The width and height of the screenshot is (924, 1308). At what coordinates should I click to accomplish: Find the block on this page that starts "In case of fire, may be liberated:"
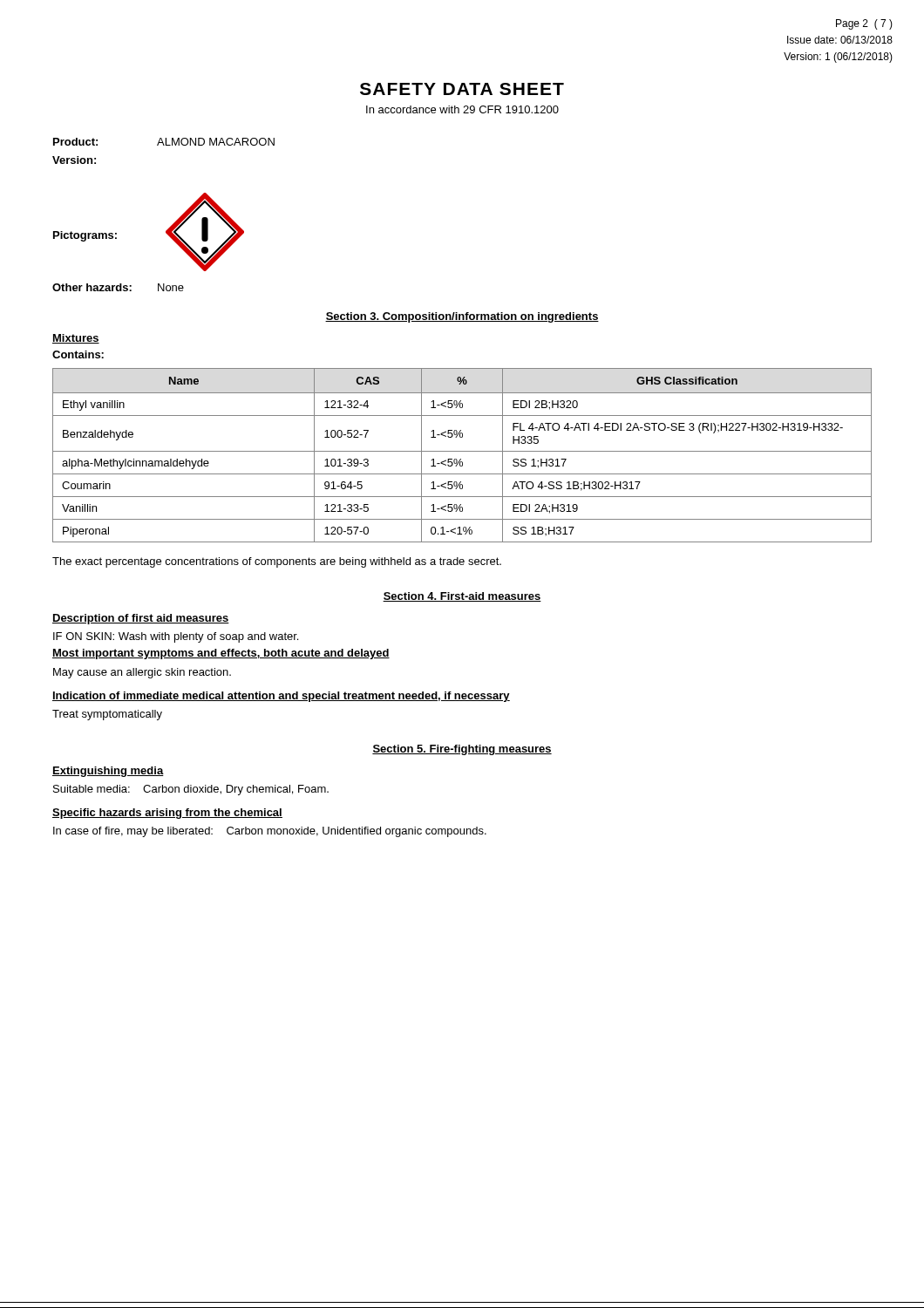tap(270, 831)
